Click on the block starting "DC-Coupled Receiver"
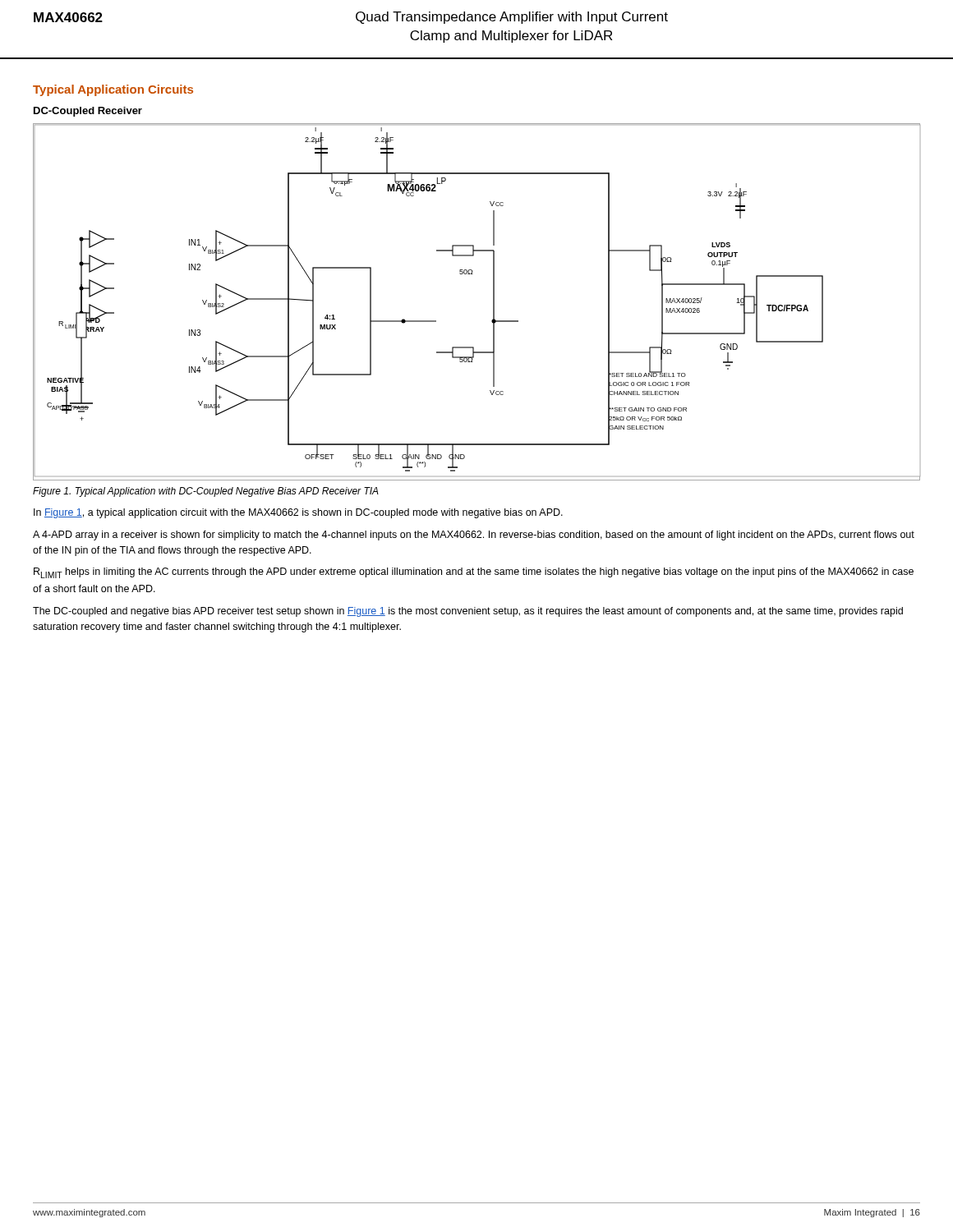The image size is (953, 1232). click(87, 111)
